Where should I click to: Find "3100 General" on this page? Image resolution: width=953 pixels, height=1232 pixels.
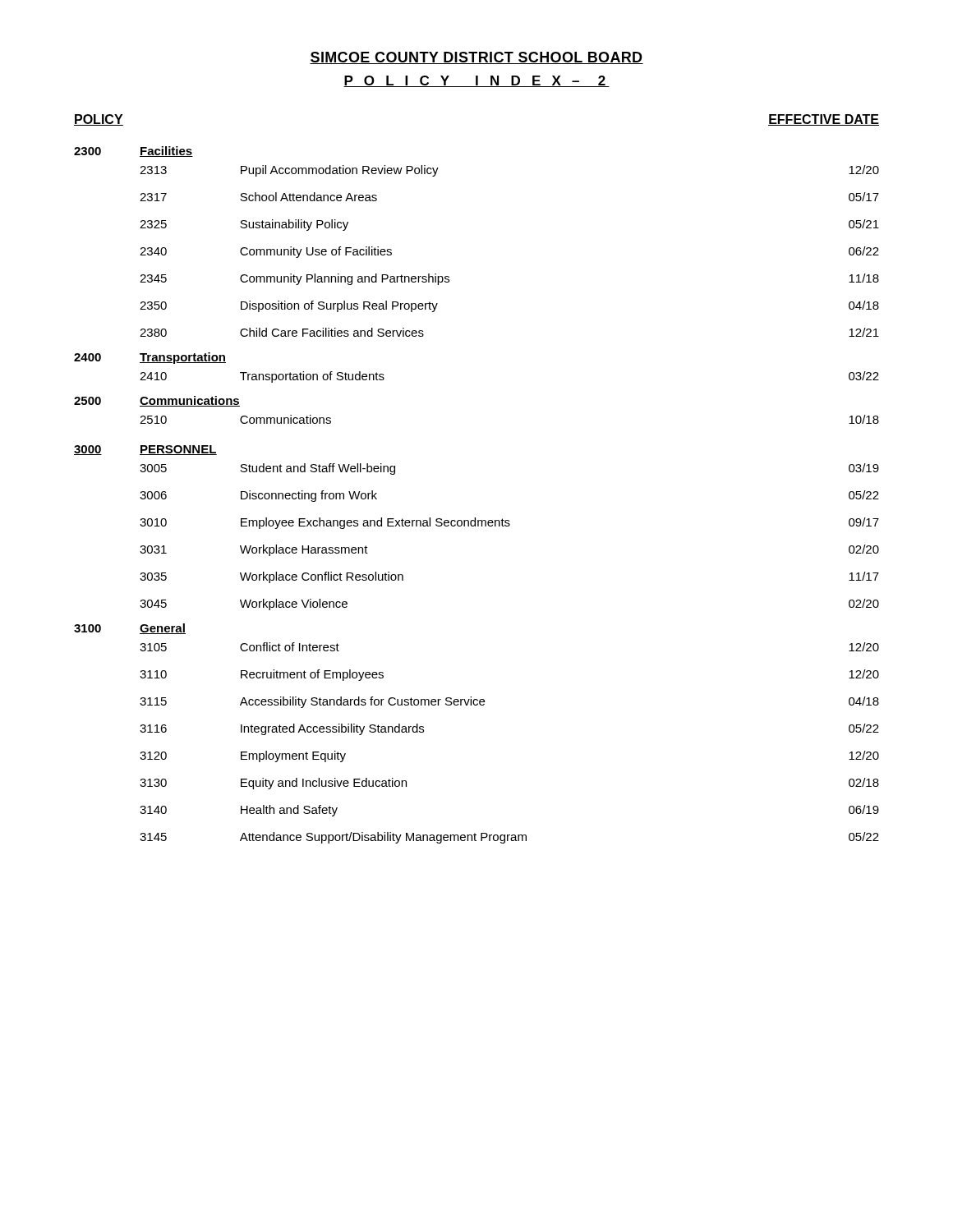pos(84,629)
